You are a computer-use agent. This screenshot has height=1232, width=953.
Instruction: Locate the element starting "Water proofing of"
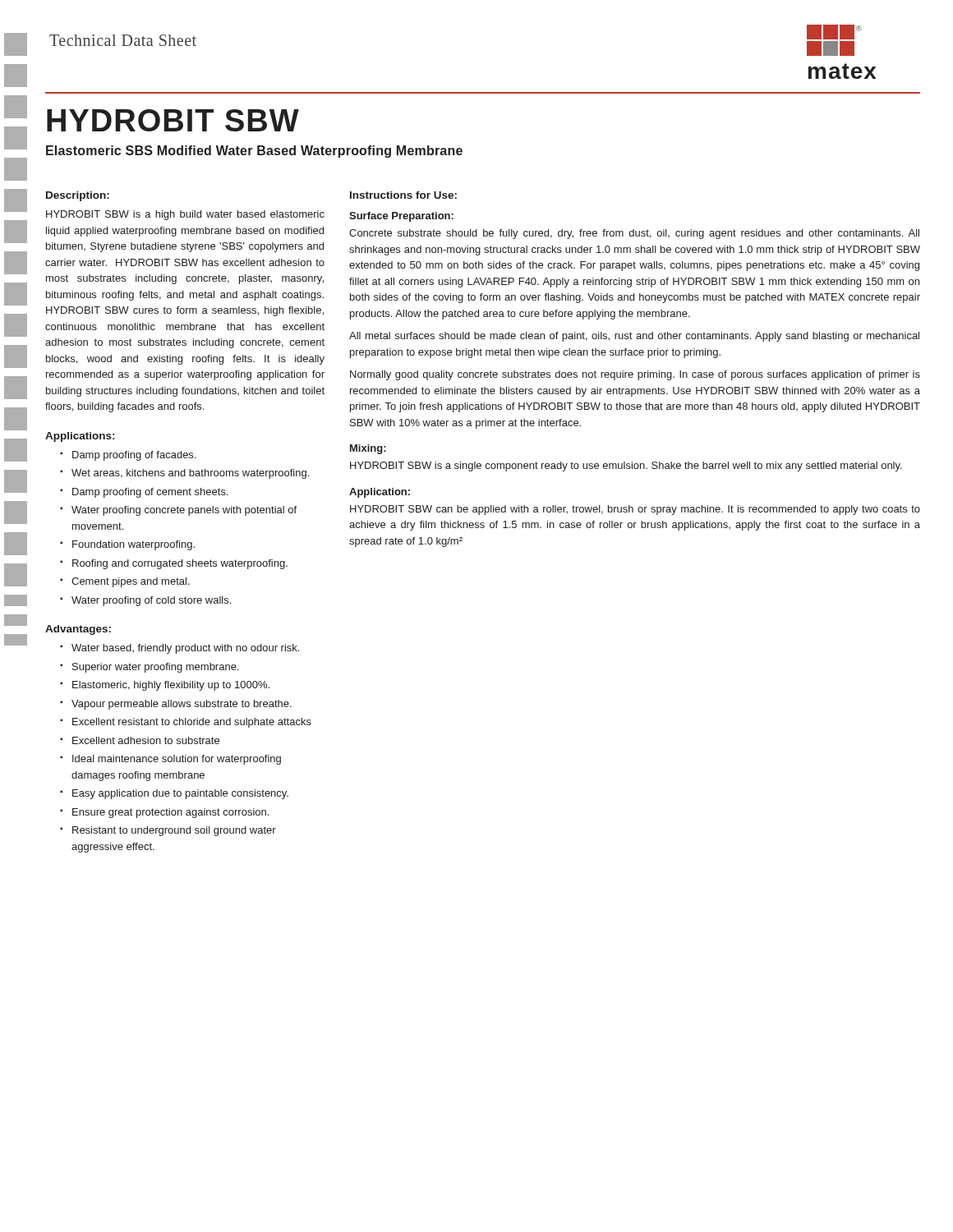click(x=152, y=600)
